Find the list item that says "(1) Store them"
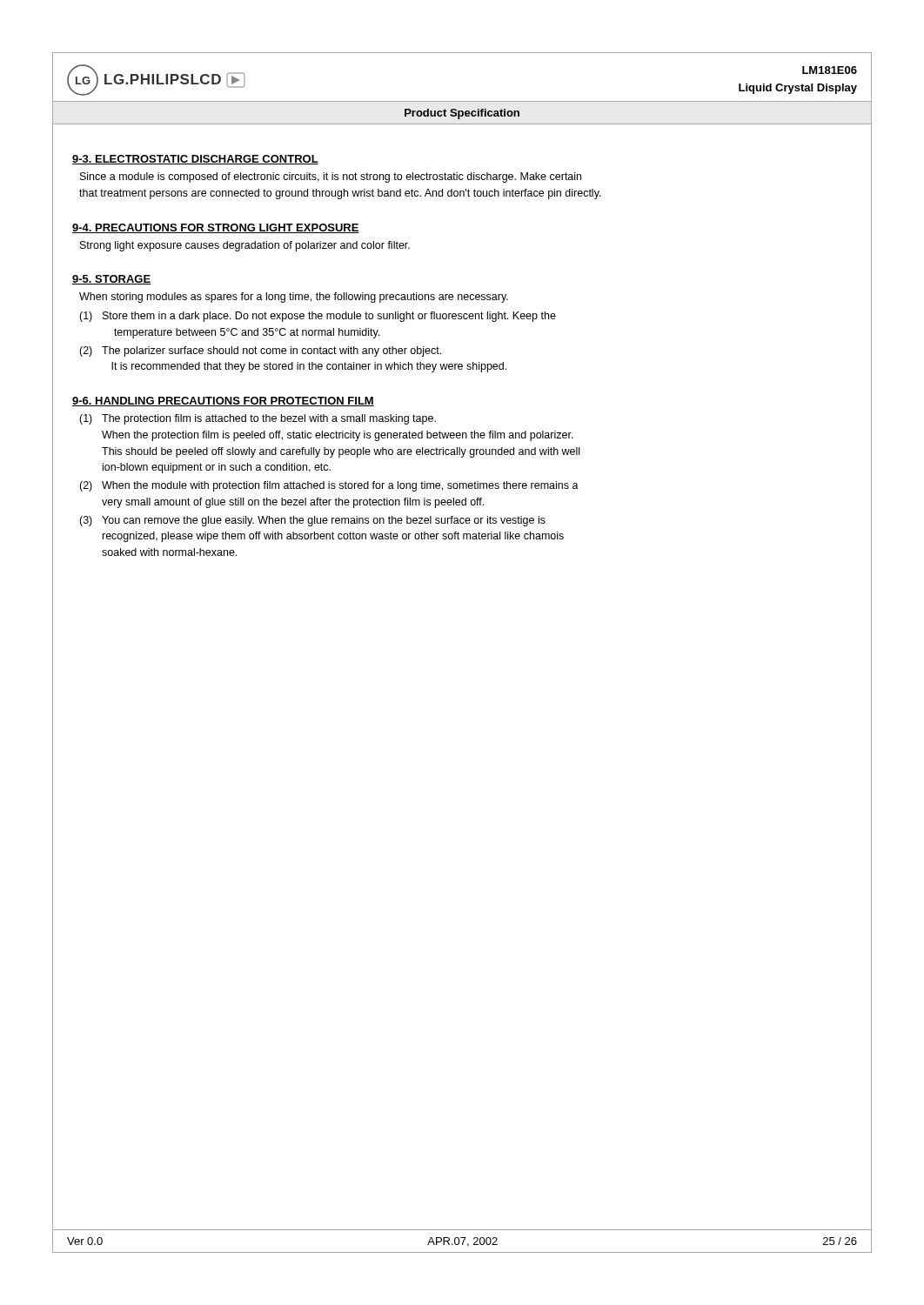 pyautogui.click(x=465, y=324)
